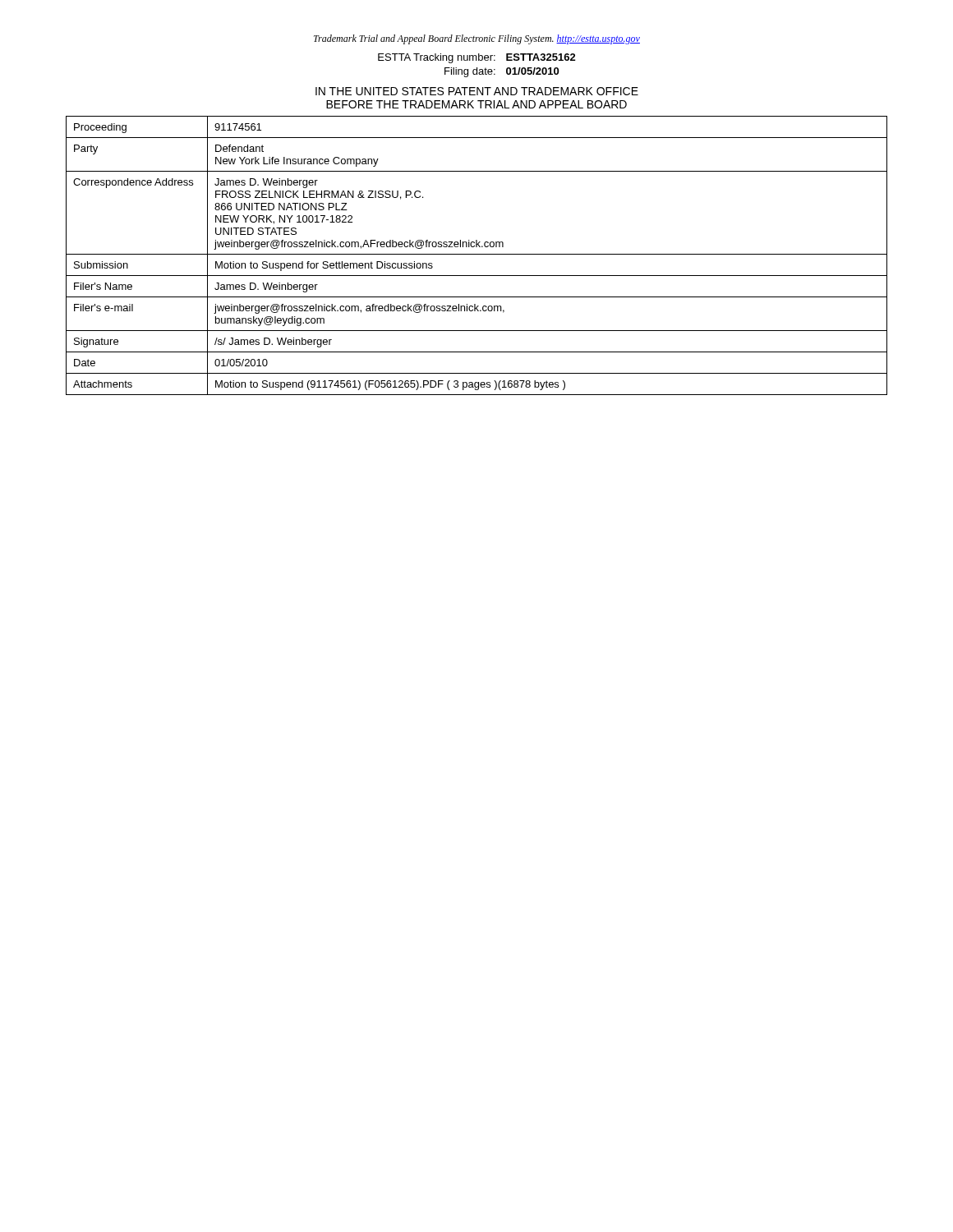Find the table that mentions "ESTTA Tracking number:"
Viewport: 953px width, 1232px height.
[x=476, y=64]
